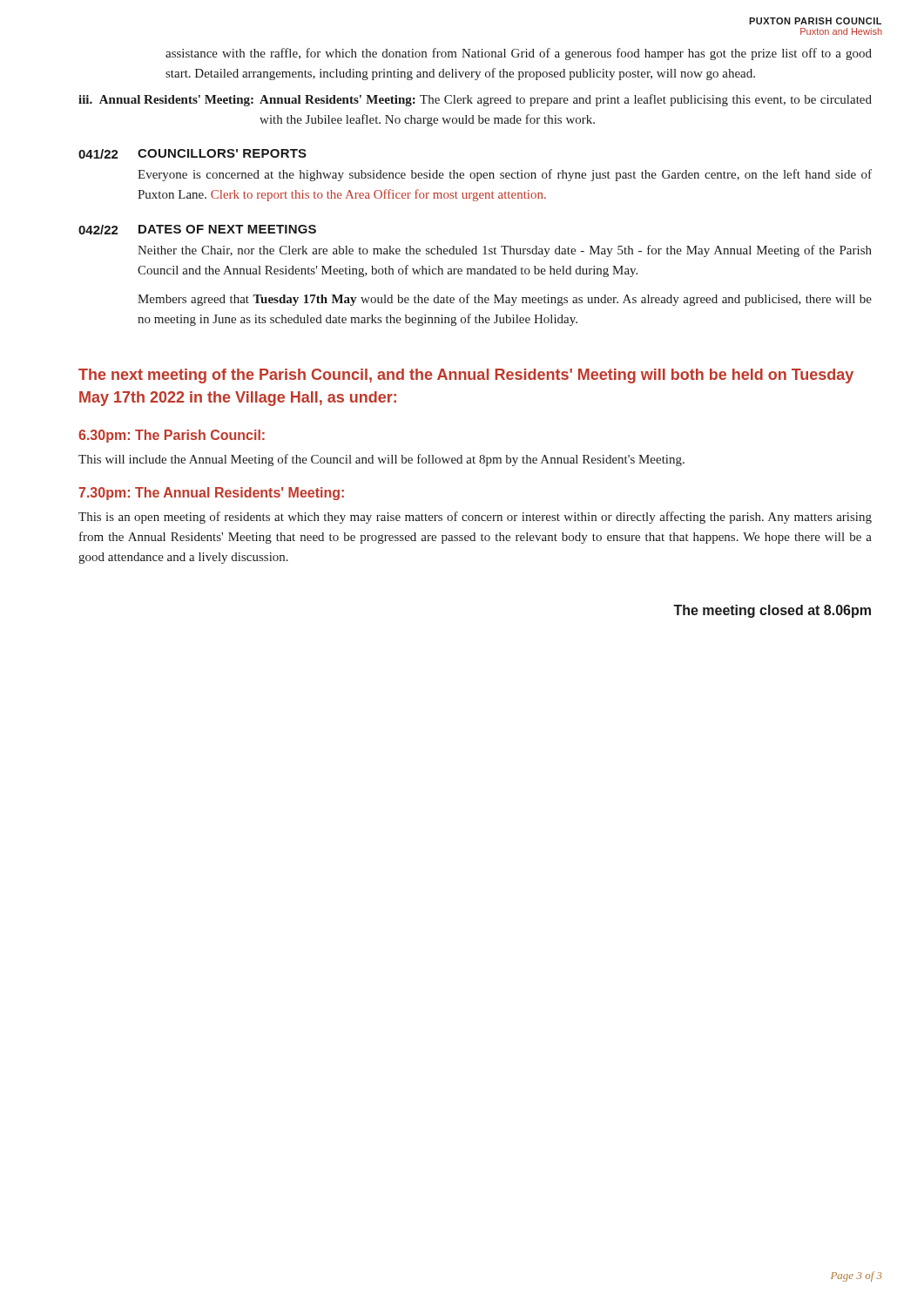Click on the text starting "DATES OF NEXT MEETINGS"
Screen dimensions: 1307x924
[227, 228]
